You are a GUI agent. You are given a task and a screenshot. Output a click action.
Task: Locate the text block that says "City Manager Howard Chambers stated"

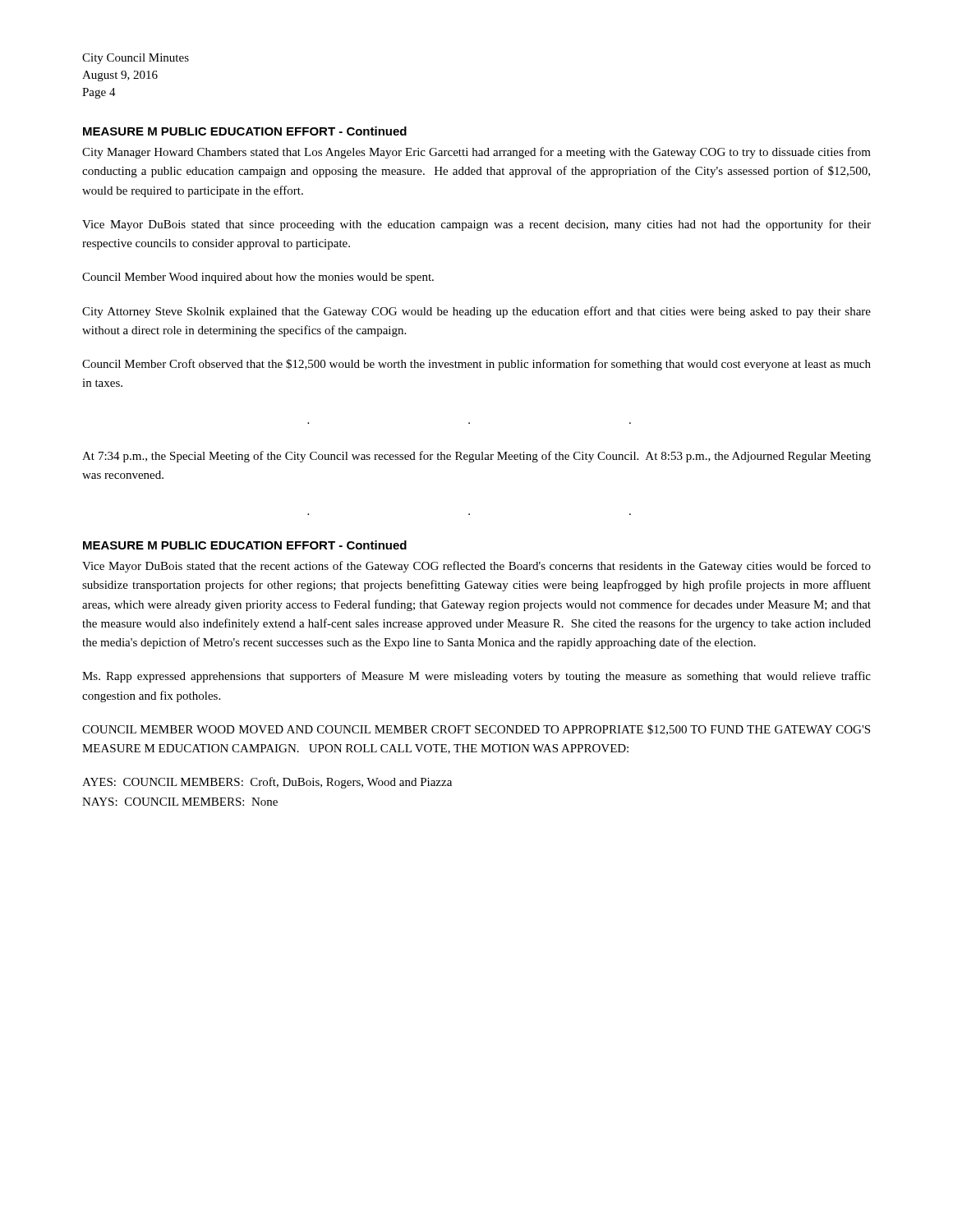476,171
